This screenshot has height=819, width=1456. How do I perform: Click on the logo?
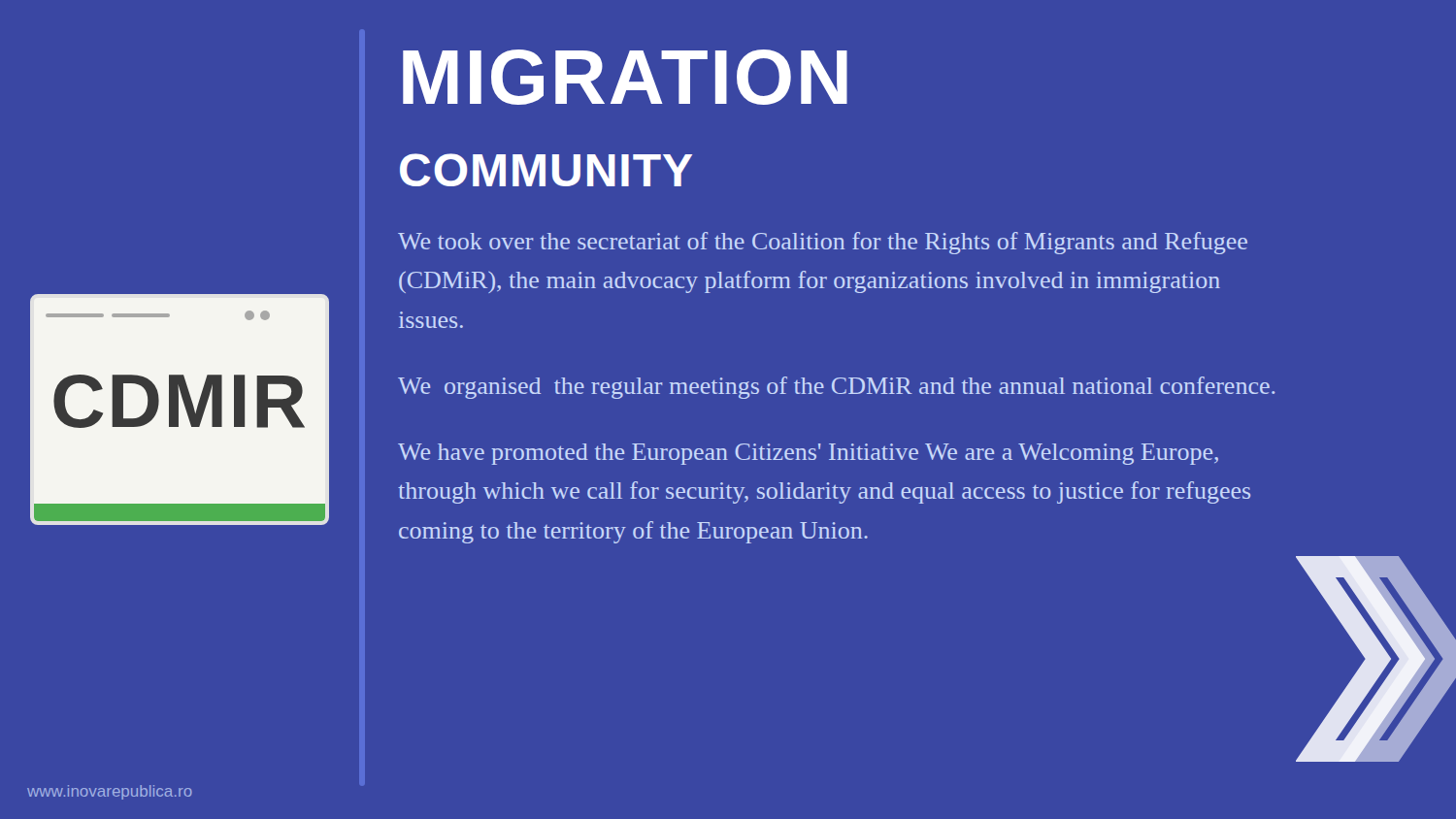180,410
